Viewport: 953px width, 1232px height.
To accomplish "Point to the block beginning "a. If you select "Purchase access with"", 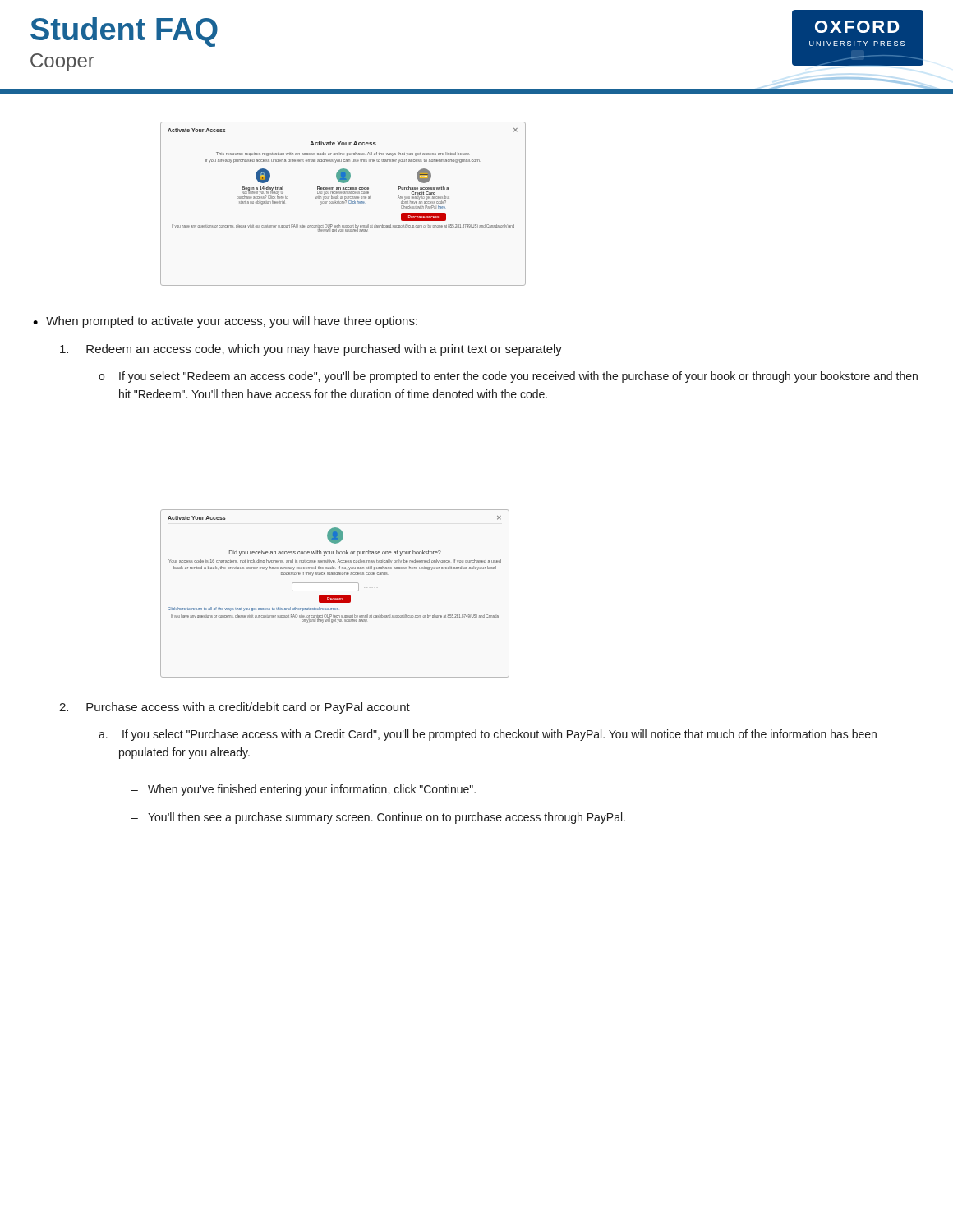I will click(x=509, y=744).
